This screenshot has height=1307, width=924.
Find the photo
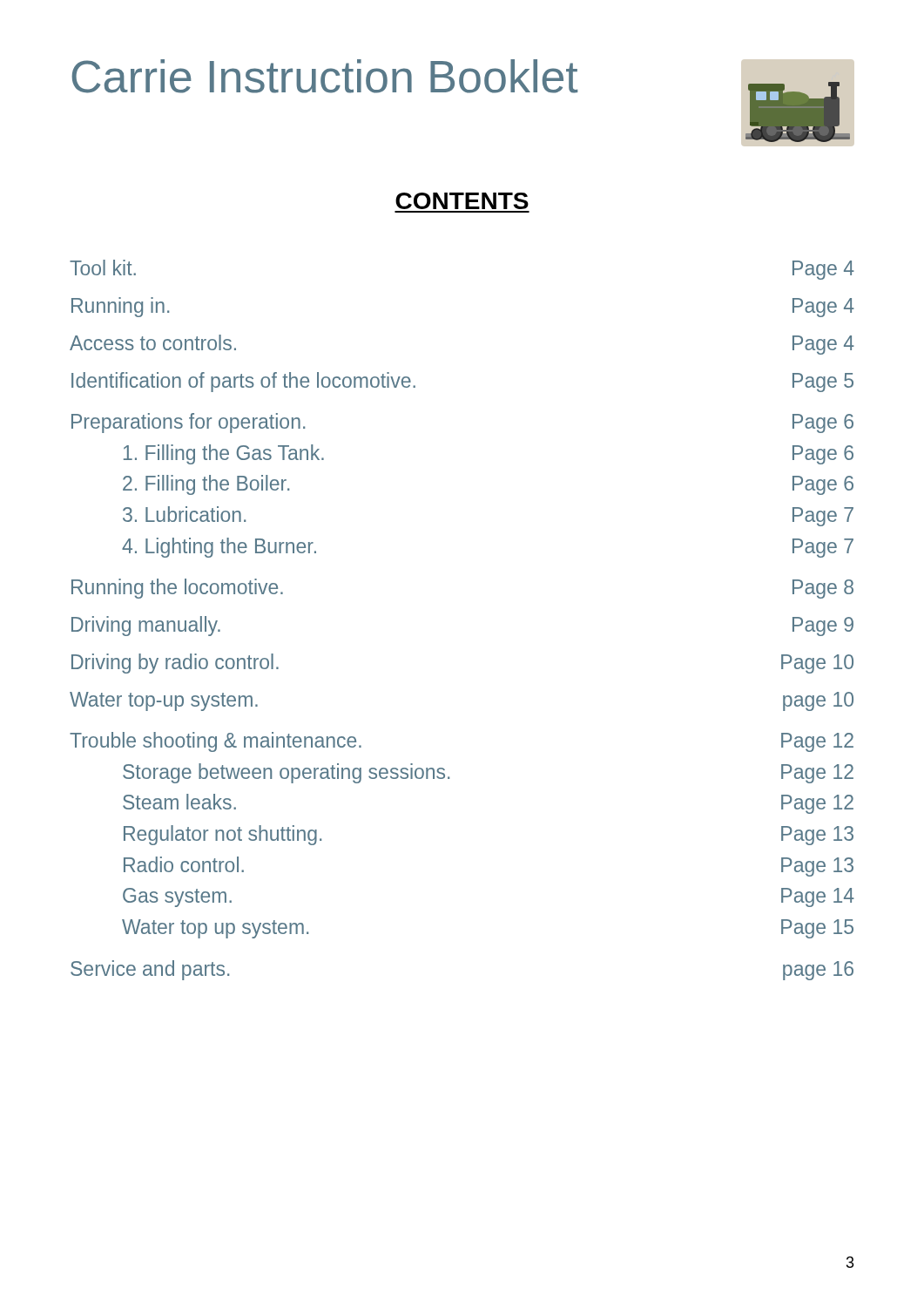click(798, 105)
